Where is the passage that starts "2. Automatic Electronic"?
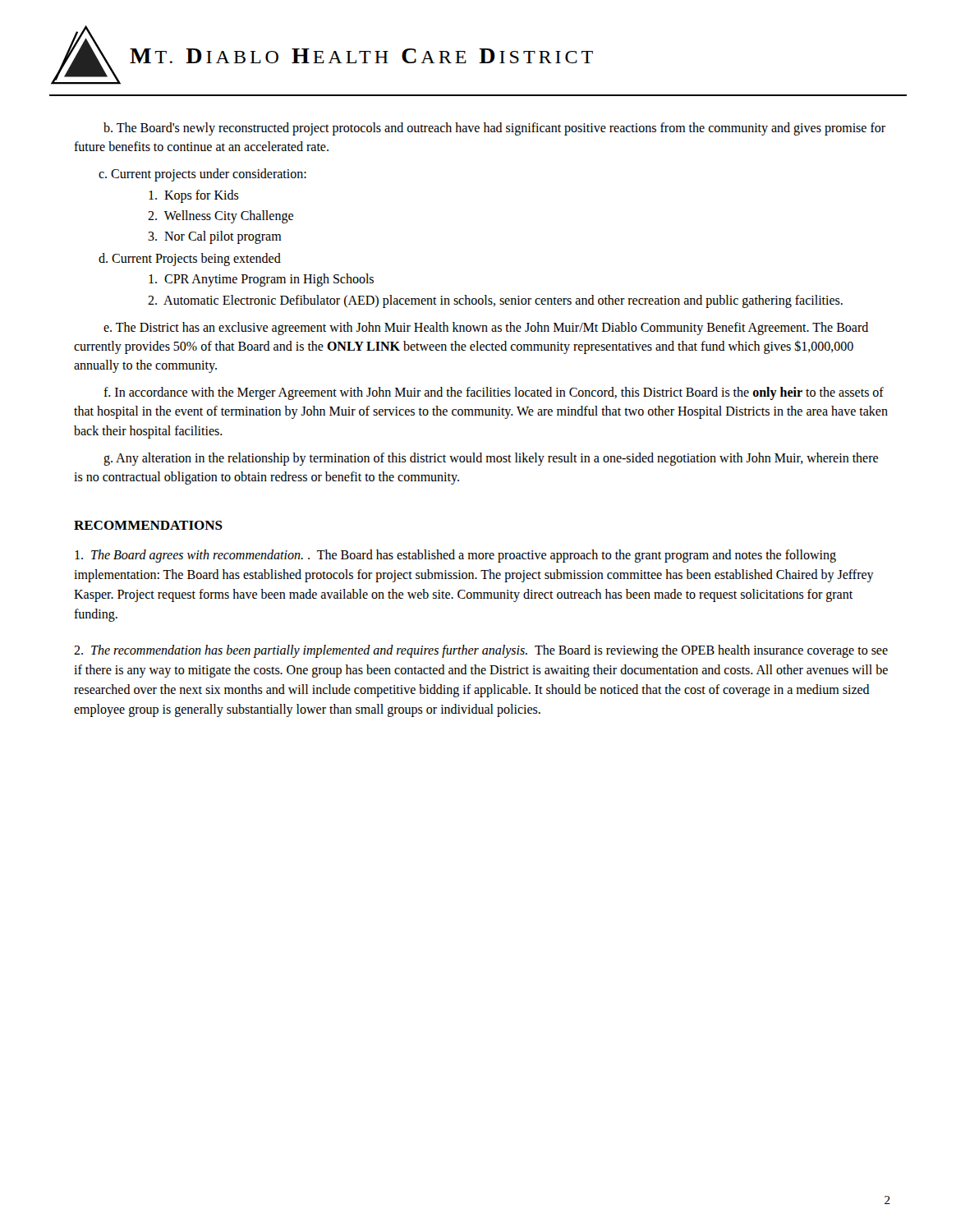956x1232 pixels. tap(496, 300)
